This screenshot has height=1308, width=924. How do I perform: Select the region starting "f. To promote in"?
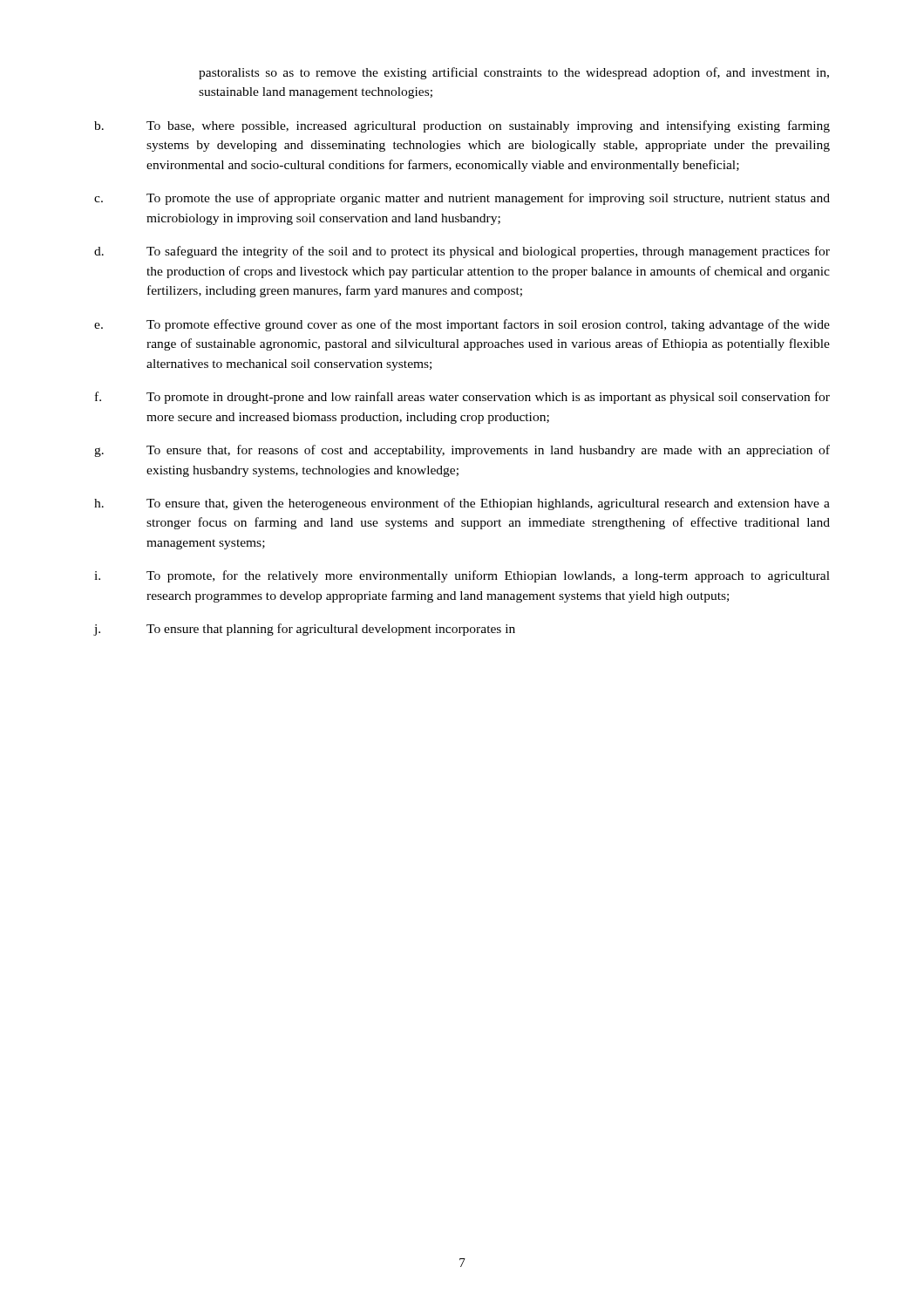(x=462, y=407)
